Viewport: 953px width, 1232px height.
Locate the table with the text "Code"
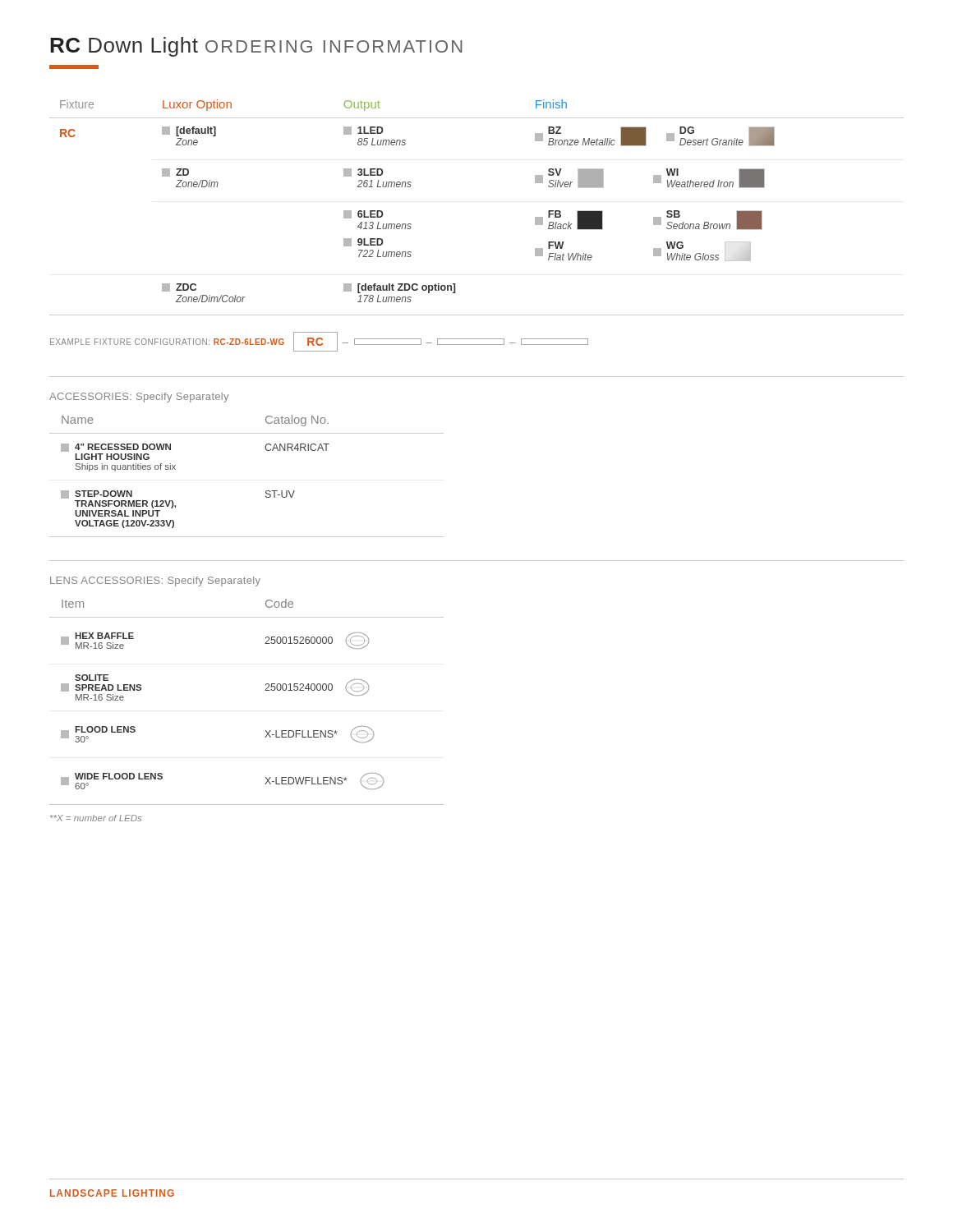point(476,697)
